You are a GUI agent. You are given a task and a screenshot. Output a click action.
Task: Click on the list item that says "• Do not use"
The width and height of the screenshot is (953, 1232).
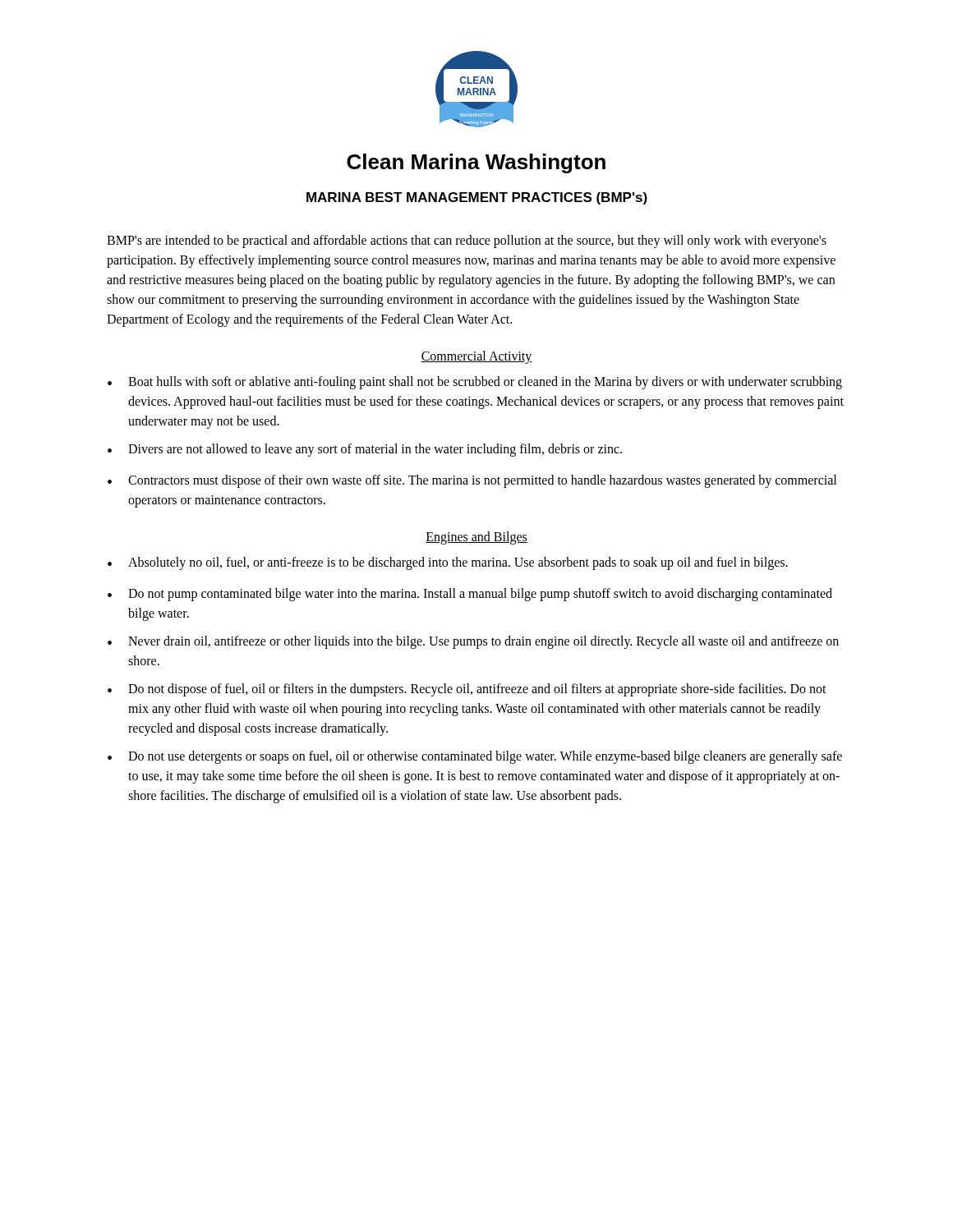[x=476, y=776]
